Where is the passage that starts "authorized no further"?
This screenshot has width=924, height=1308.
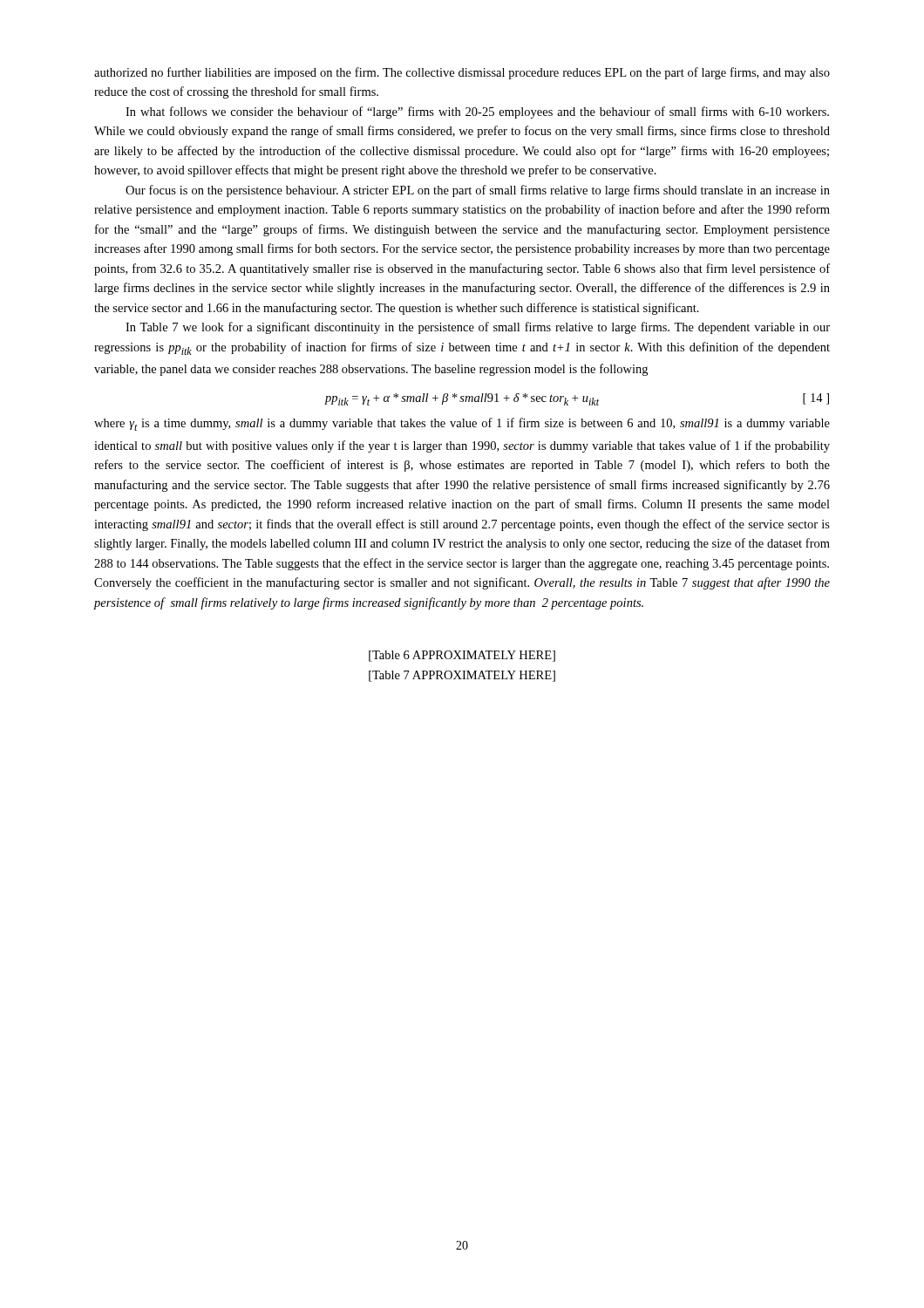click(x=462, y=82)
